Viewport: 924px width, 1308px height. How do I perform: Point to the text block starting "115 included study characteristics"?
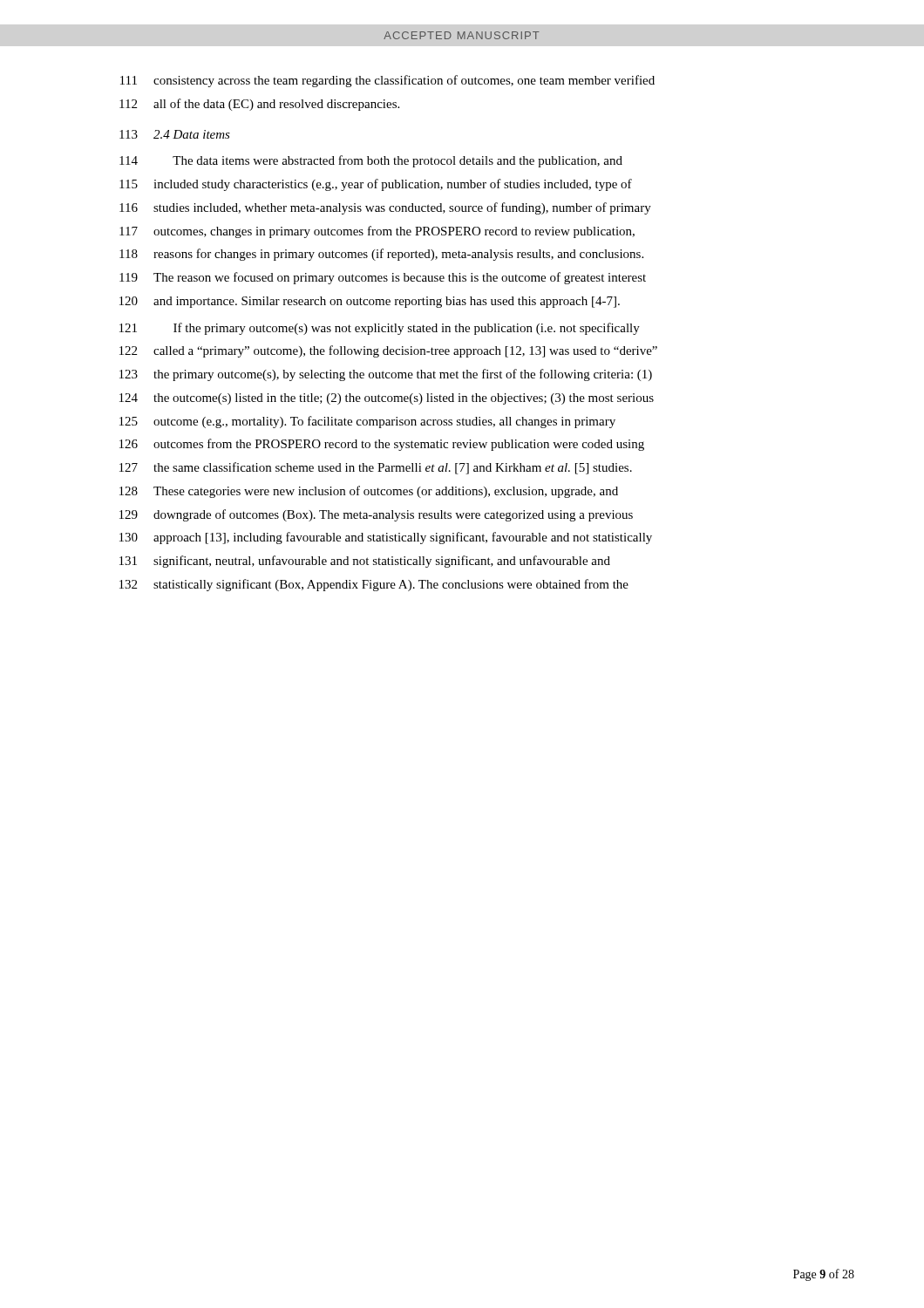(475, 184)
